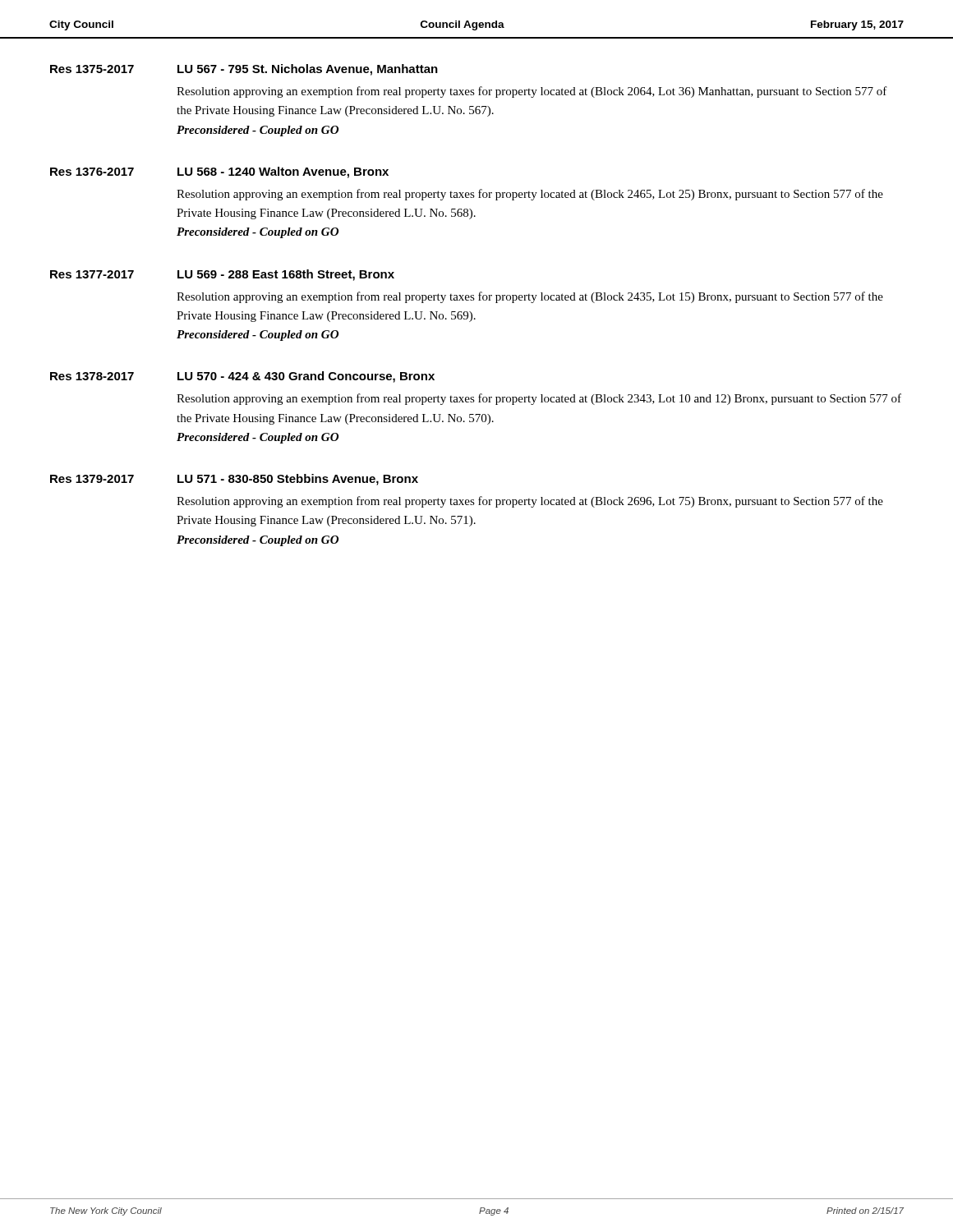Click on the block starting "LU 569 - 288"
The width and height of the screenshot is (953, 1232).
click(x=286, y=274)
